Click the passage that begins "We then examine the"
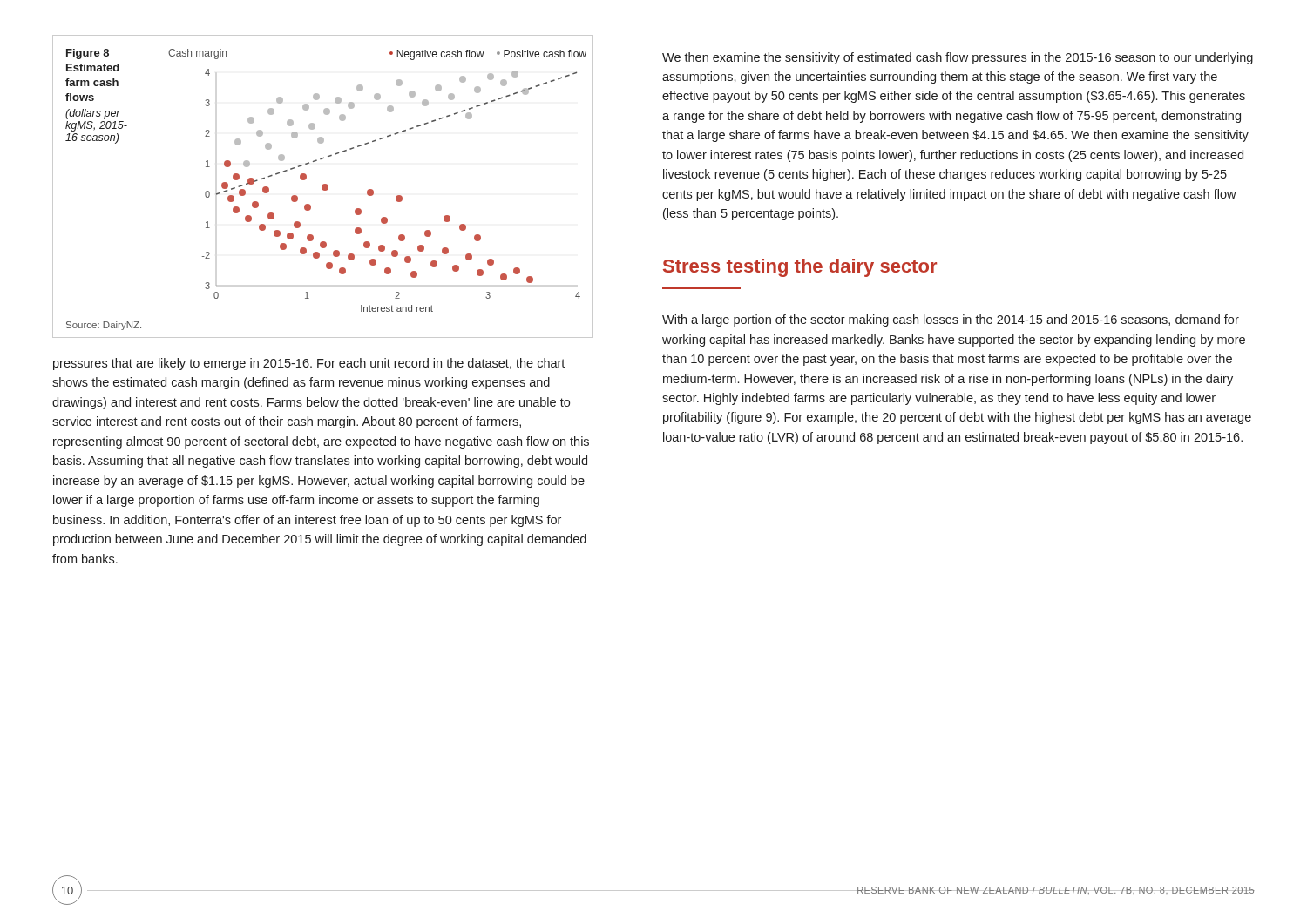 click(958, 136)
